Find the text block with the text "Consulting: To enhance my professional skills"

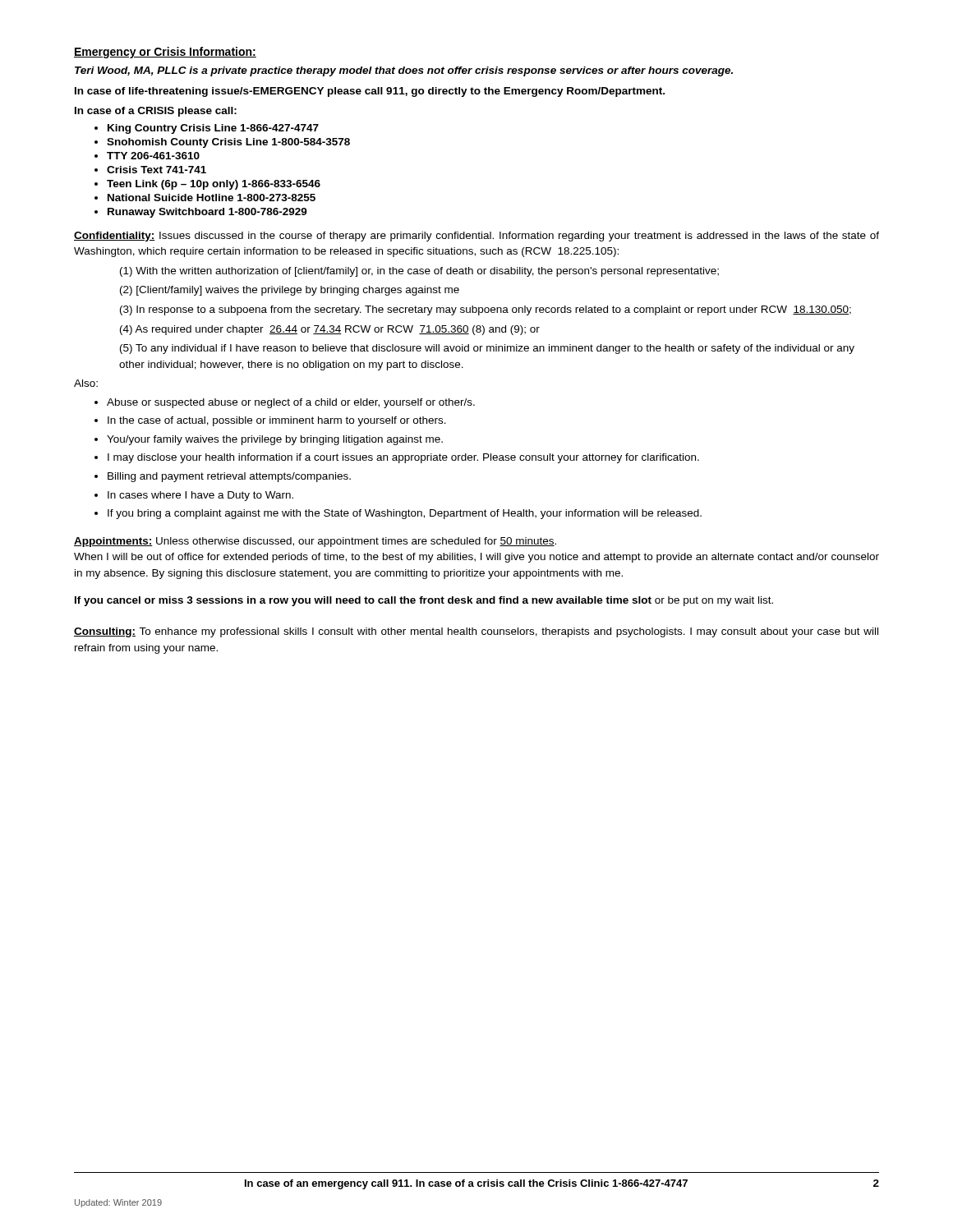pyautogui.click(x=476, y=639)
